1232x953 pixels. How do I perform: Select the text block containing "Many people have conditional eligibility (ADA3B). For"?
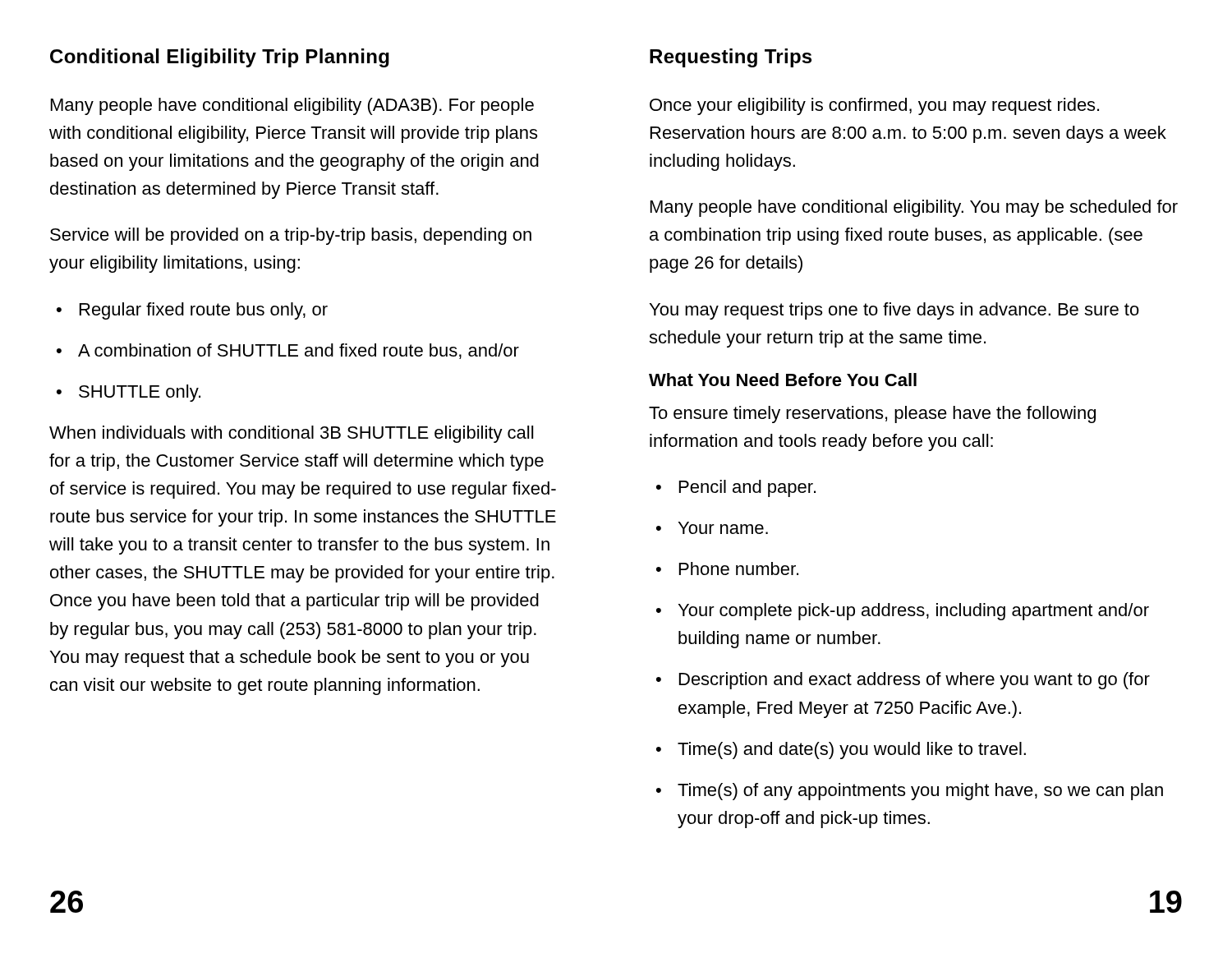(294, 147)
